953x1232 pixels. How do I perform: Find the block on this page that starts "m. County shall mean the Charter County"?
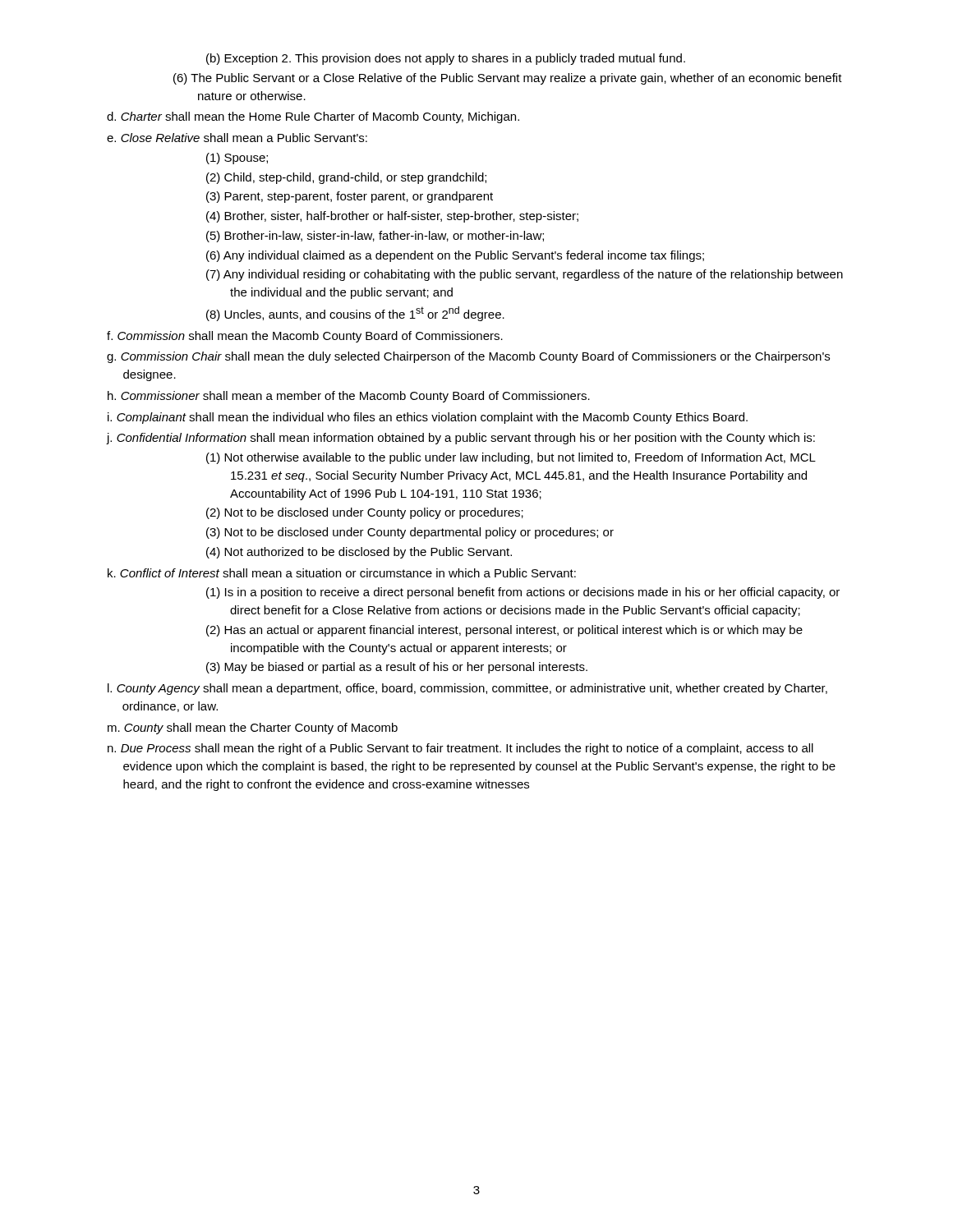click(252, 727)
